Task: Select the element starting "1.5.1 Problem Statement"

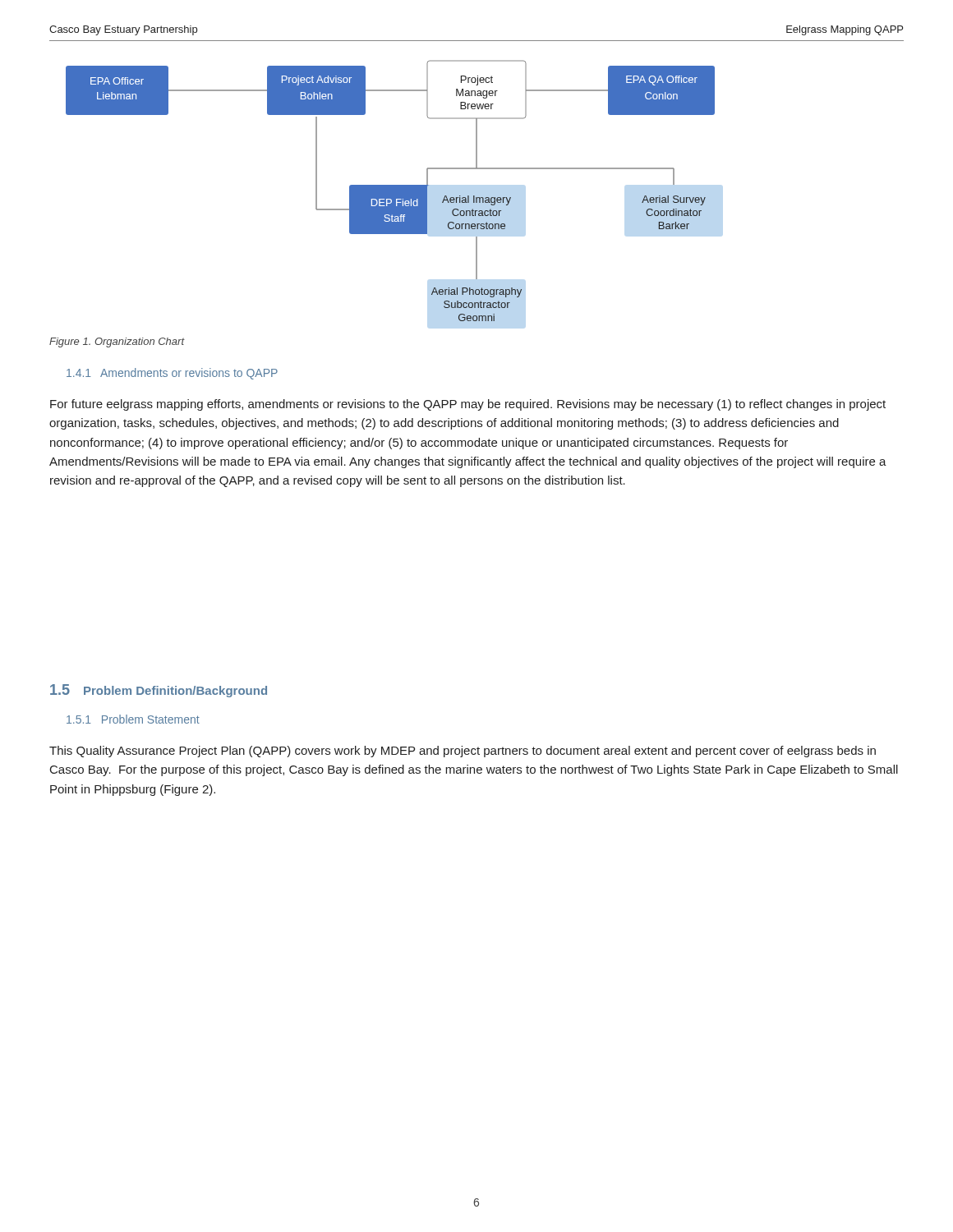Action: pyautogui.click(x=133, y=719)
